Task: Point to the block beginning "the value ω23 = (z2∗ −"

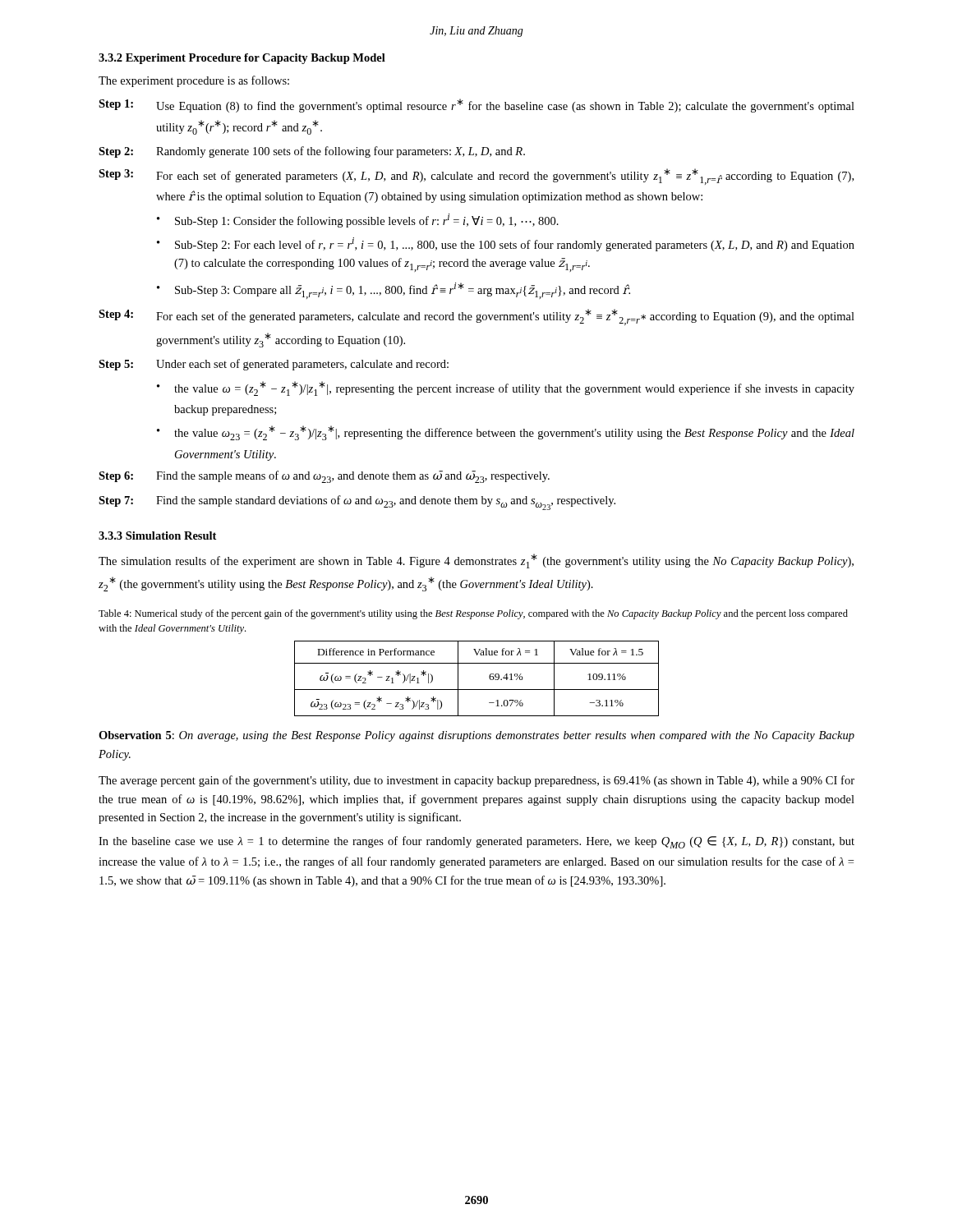Action: [x=514, y=443]
